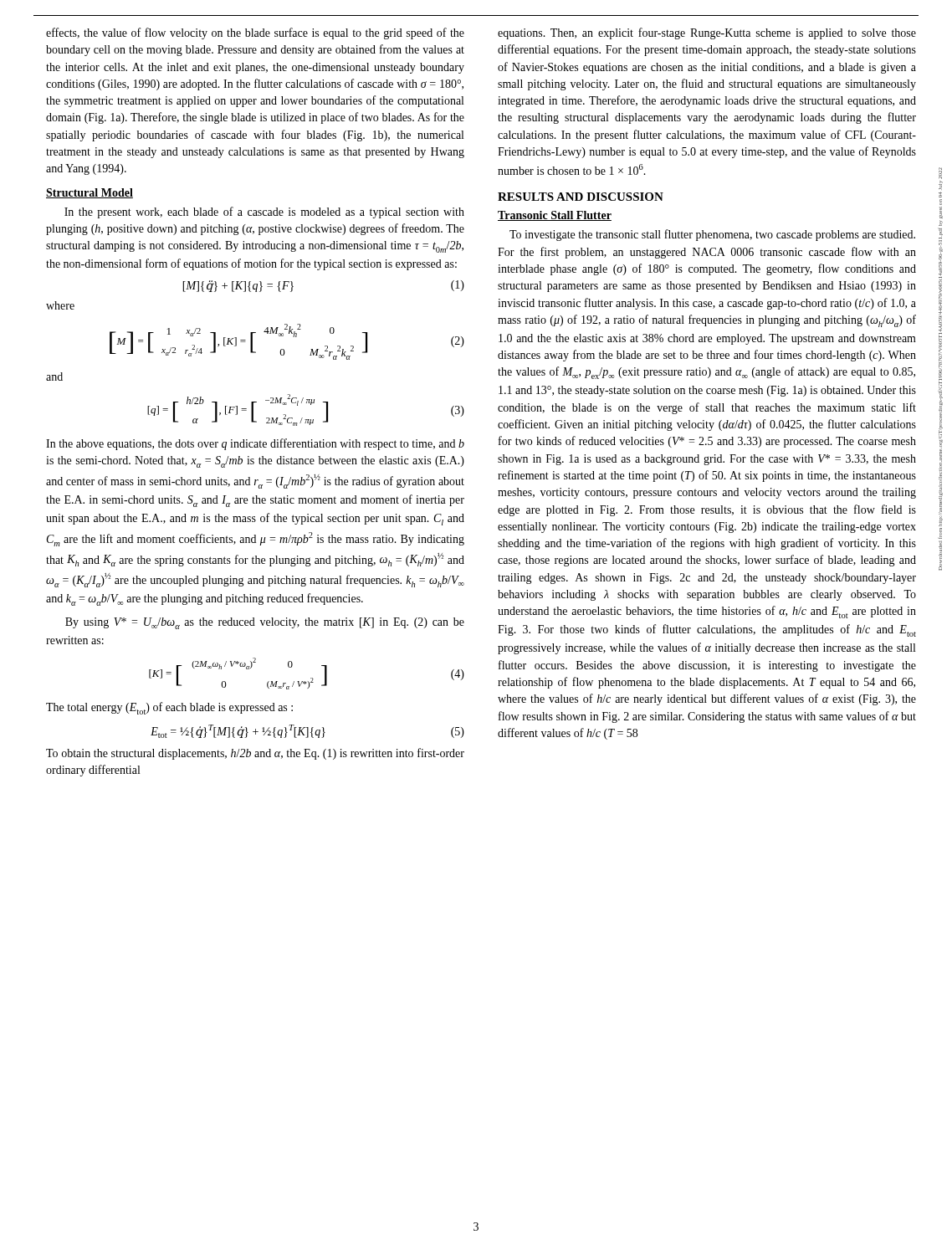Point to the formula beginning "Etot = ½{q̇}T[M]{q̇}"
Viewport: 952px width, 1255px height.
pos(255,732)
